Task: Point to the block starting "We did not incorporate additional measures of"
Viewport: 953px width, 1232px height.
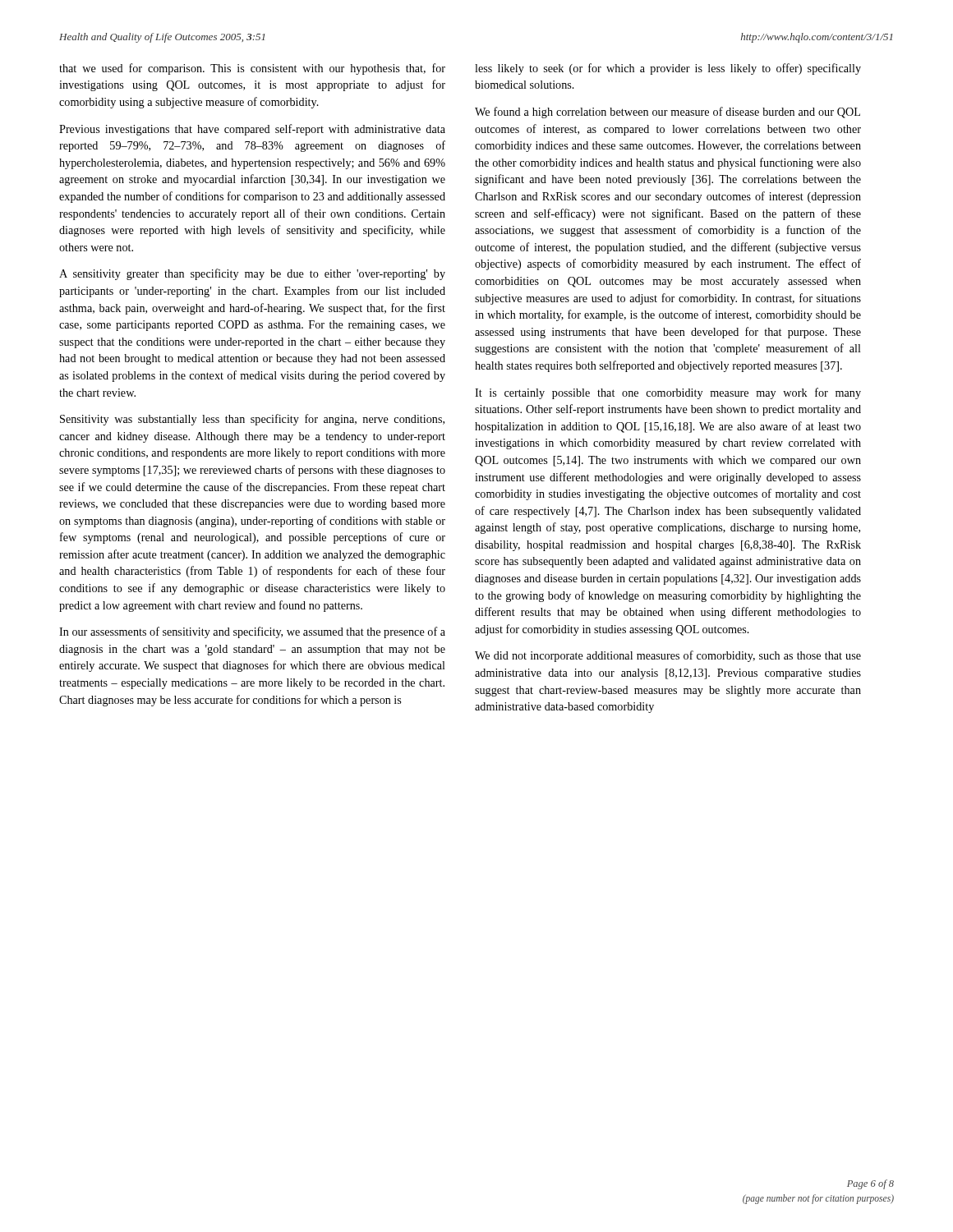Action: click(x=668, y=681)
